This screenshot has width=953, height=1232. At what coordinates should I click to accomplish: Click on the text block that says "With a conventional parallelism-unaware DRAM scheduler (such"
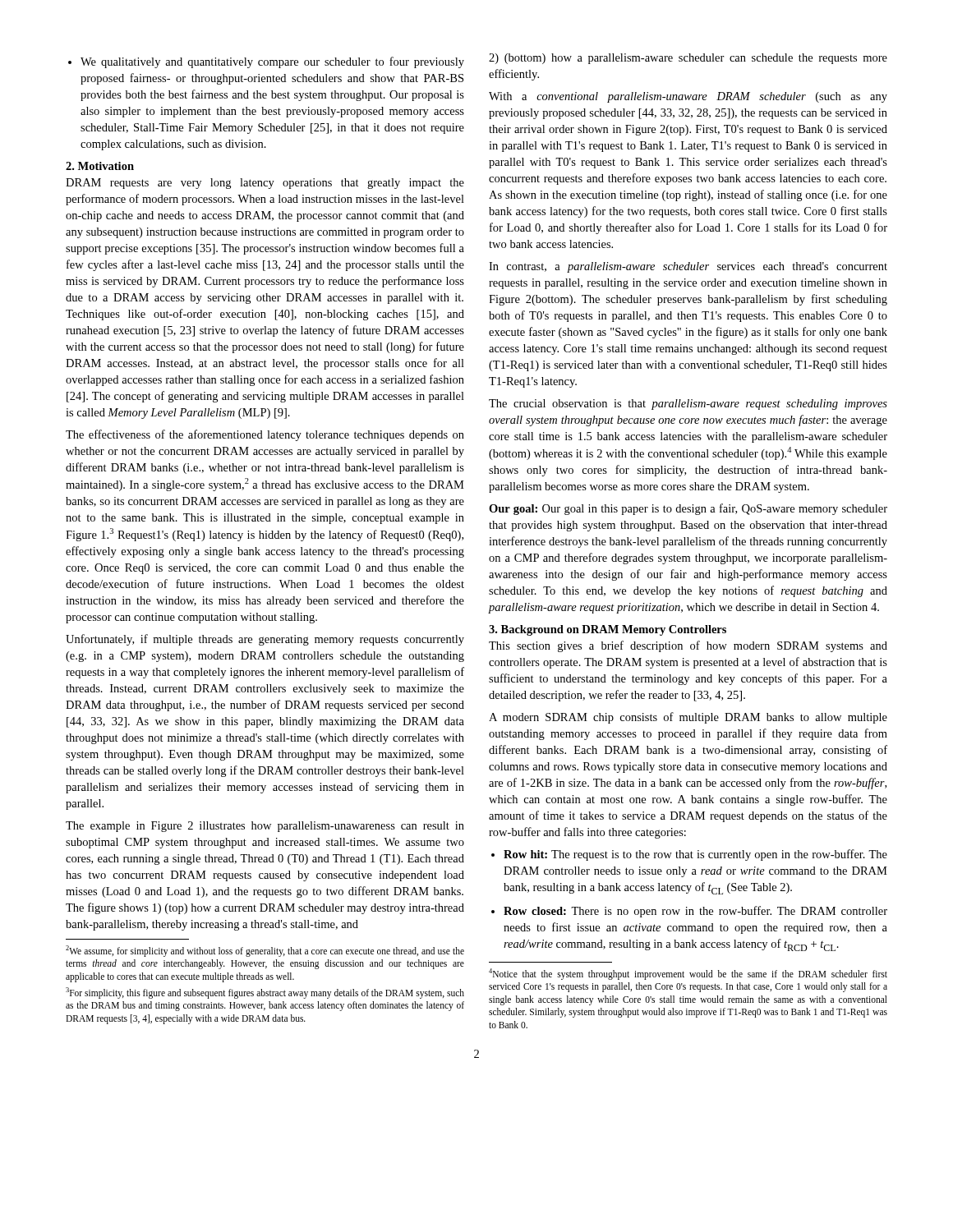(x=688, y=170)
